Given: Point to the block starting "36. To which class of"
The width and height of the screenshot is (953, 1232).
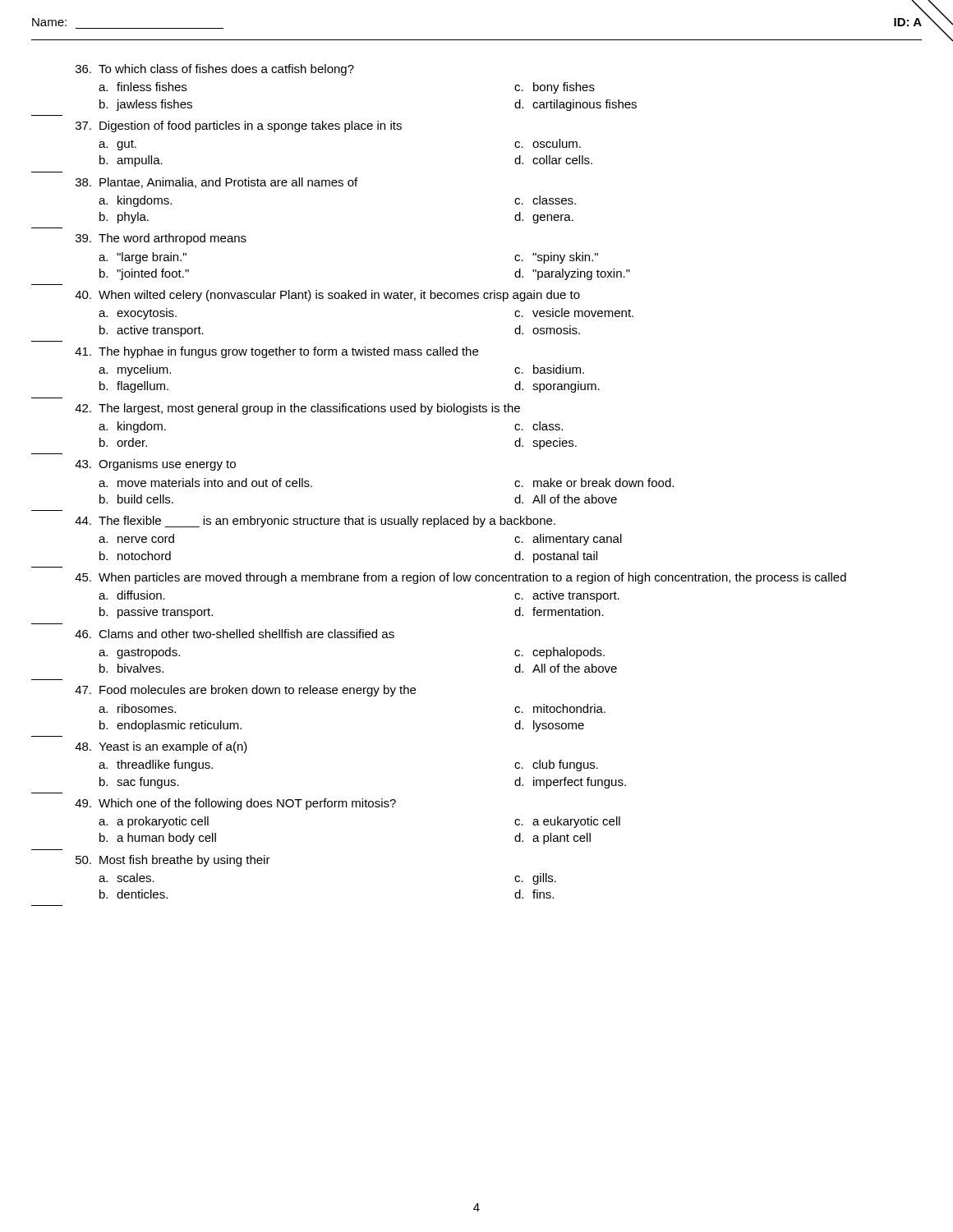Looking at the screenshot, I should click(215, 70).
